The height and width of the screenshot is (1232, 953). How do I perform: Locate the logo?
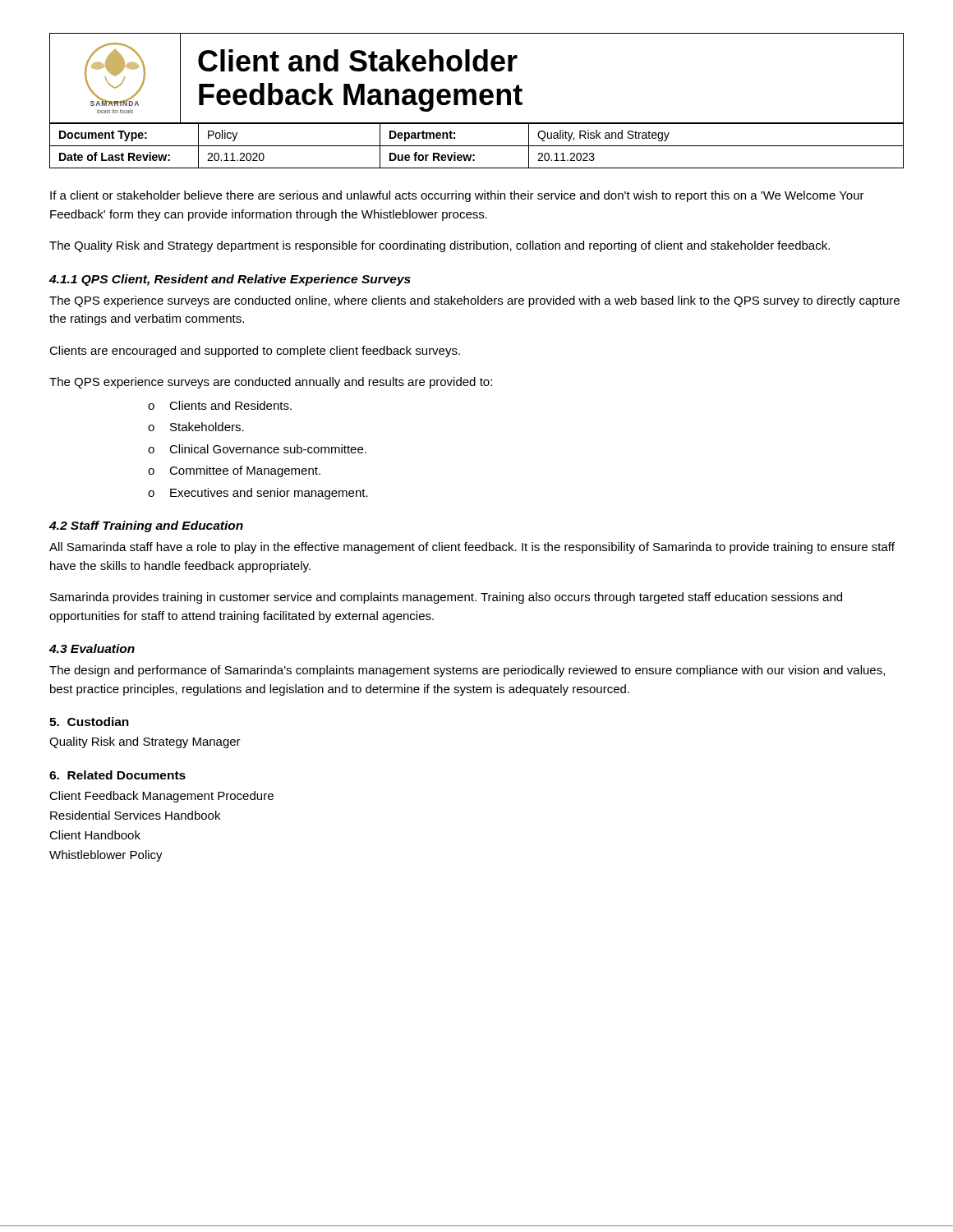point(115,78)
